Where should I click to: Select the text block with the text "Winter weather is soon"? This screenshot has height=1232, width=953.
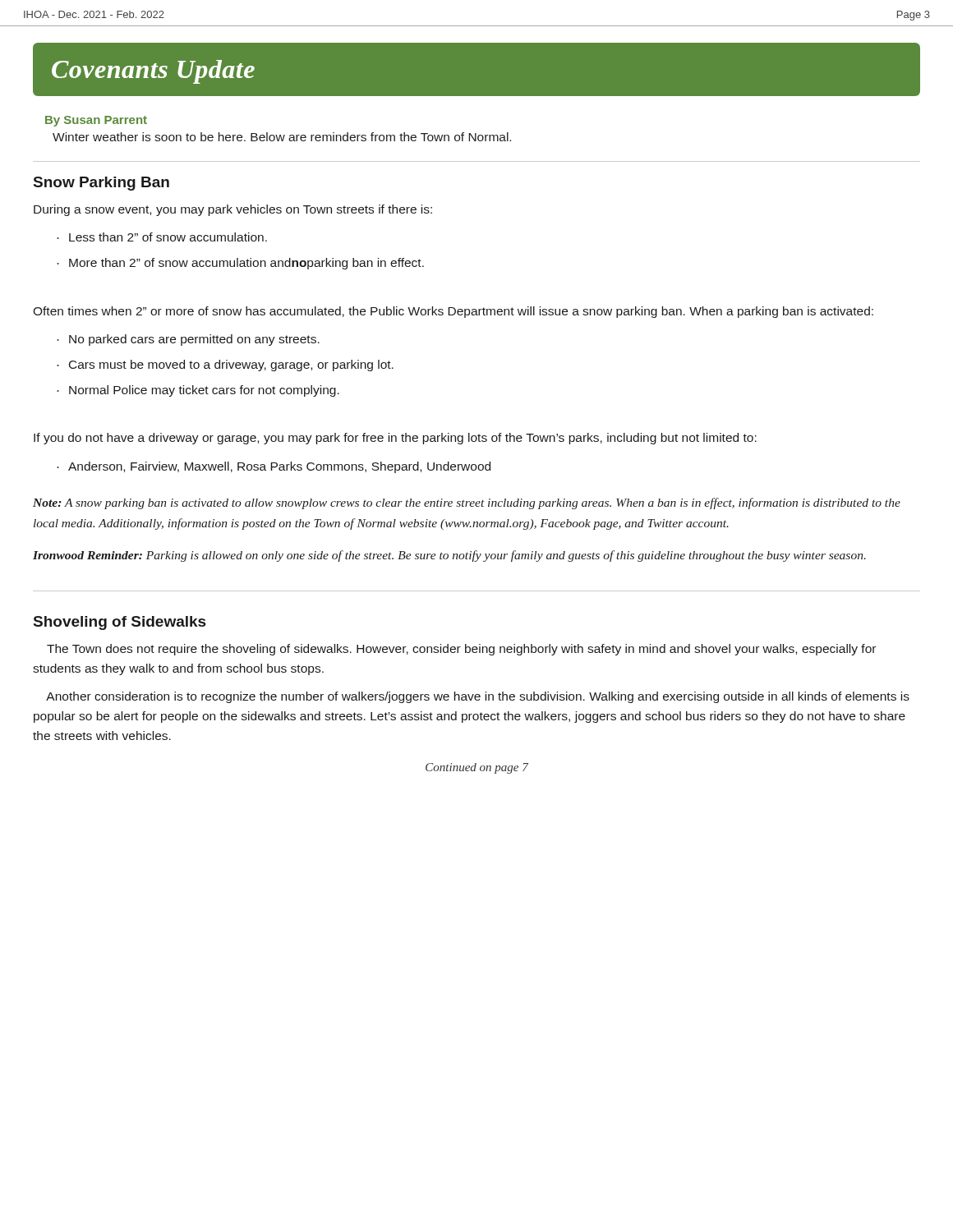click(x=283, y=137)
